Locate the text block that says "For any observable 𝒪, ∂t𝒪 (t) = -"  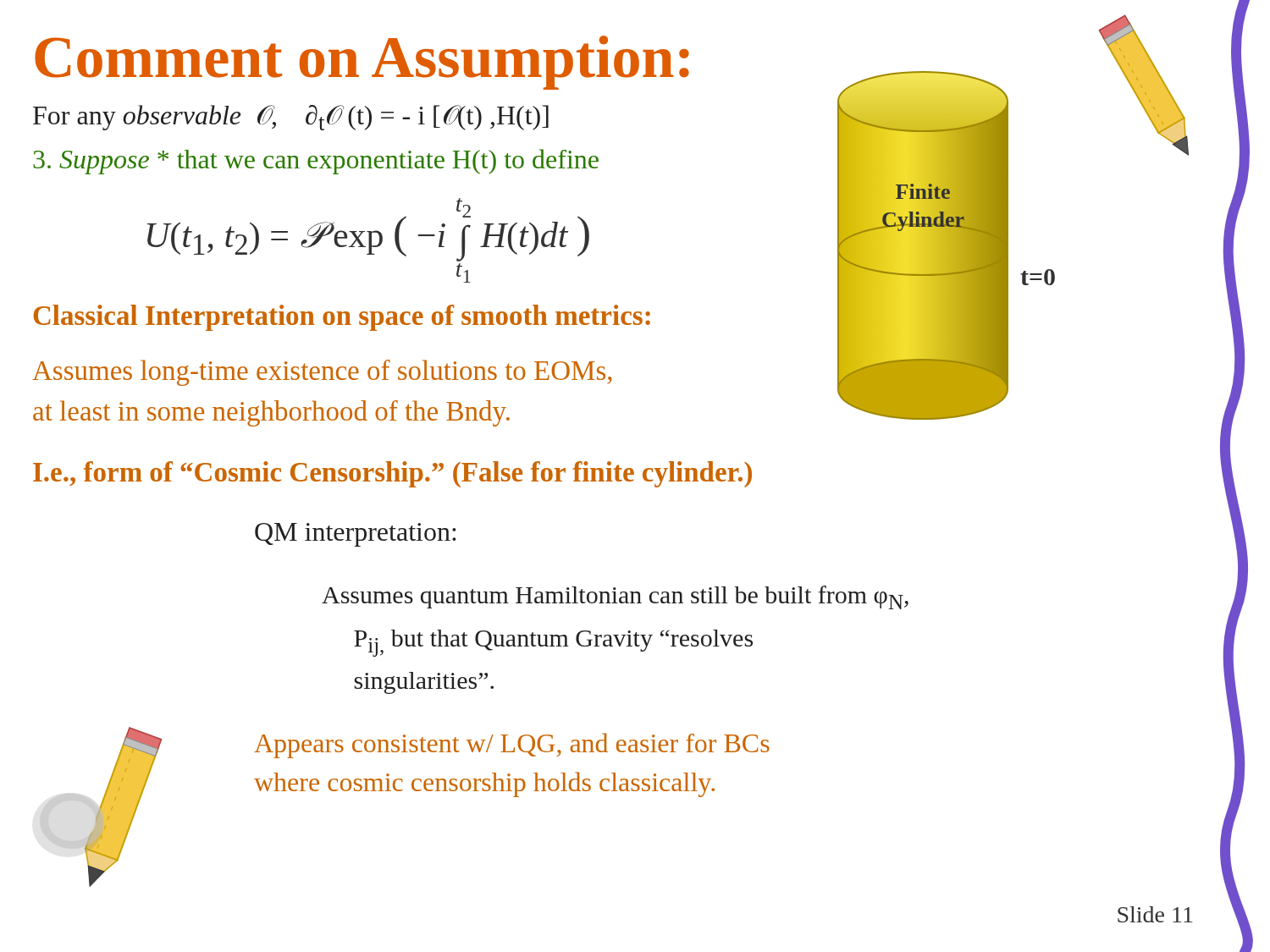coord(291,118)
